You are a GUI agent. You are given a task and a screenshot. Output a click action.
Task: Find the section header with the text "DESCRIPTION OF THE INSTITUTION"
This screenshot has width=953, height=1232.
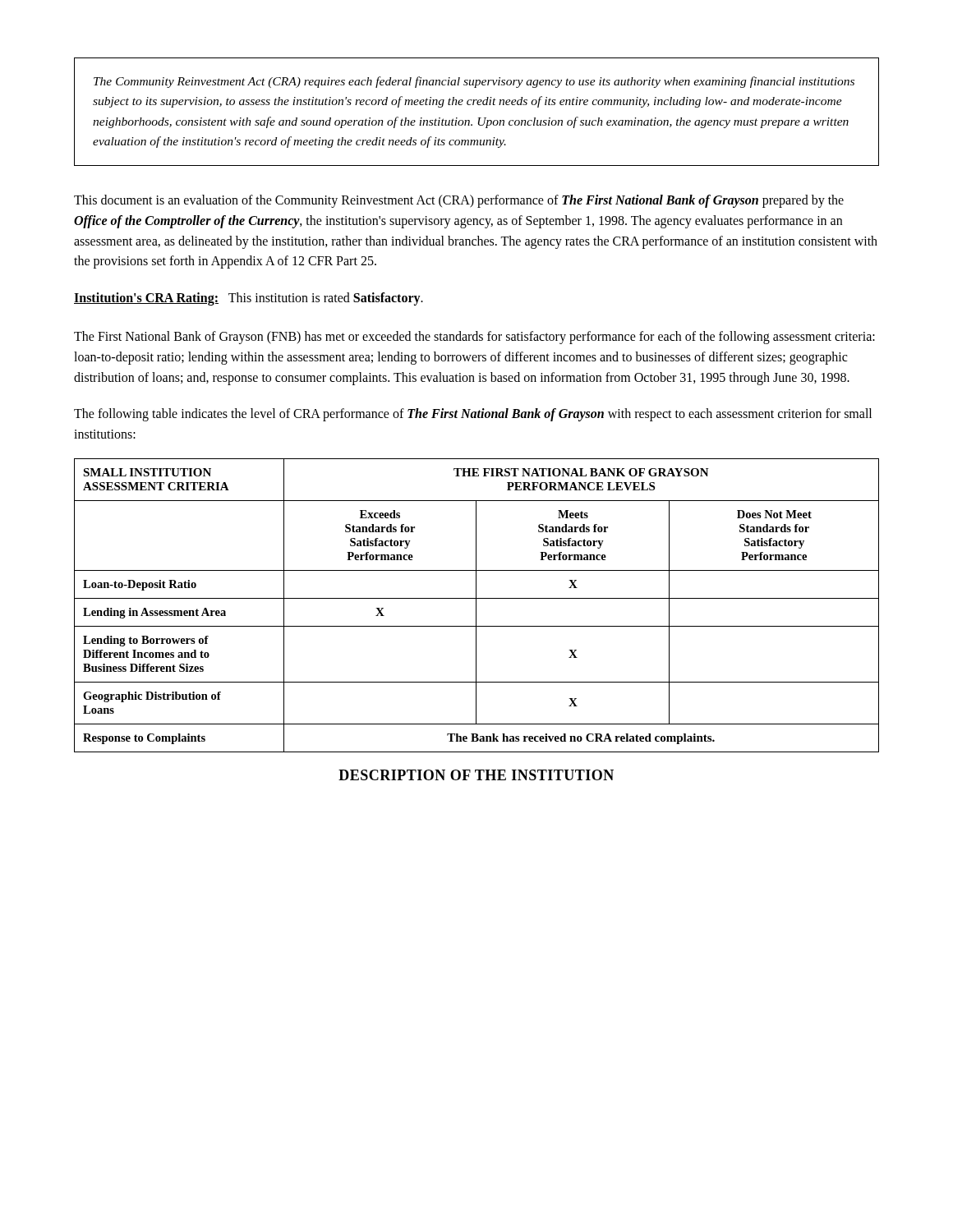coord(476,775)
